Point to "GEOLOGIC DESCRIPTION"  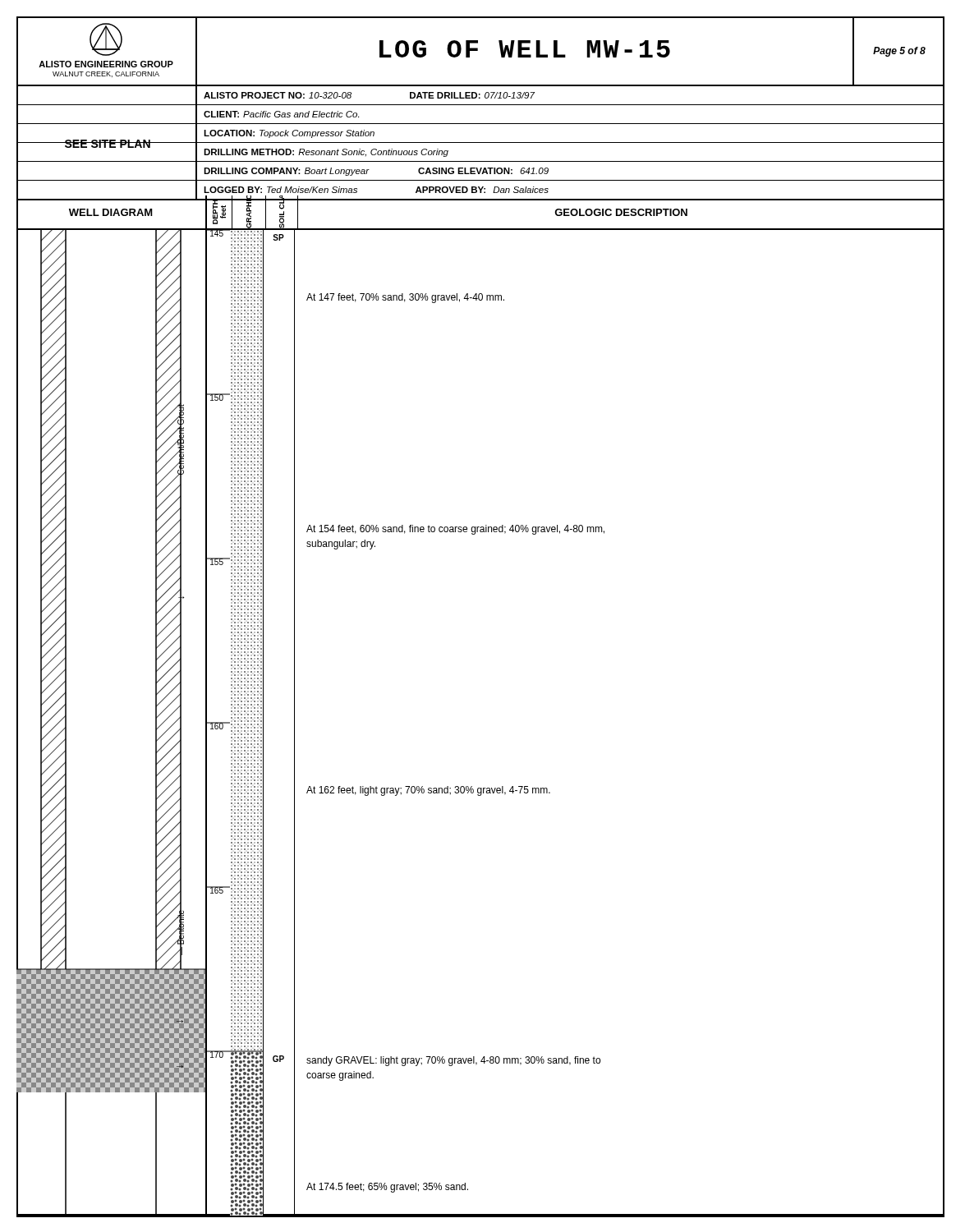(621, 212)
